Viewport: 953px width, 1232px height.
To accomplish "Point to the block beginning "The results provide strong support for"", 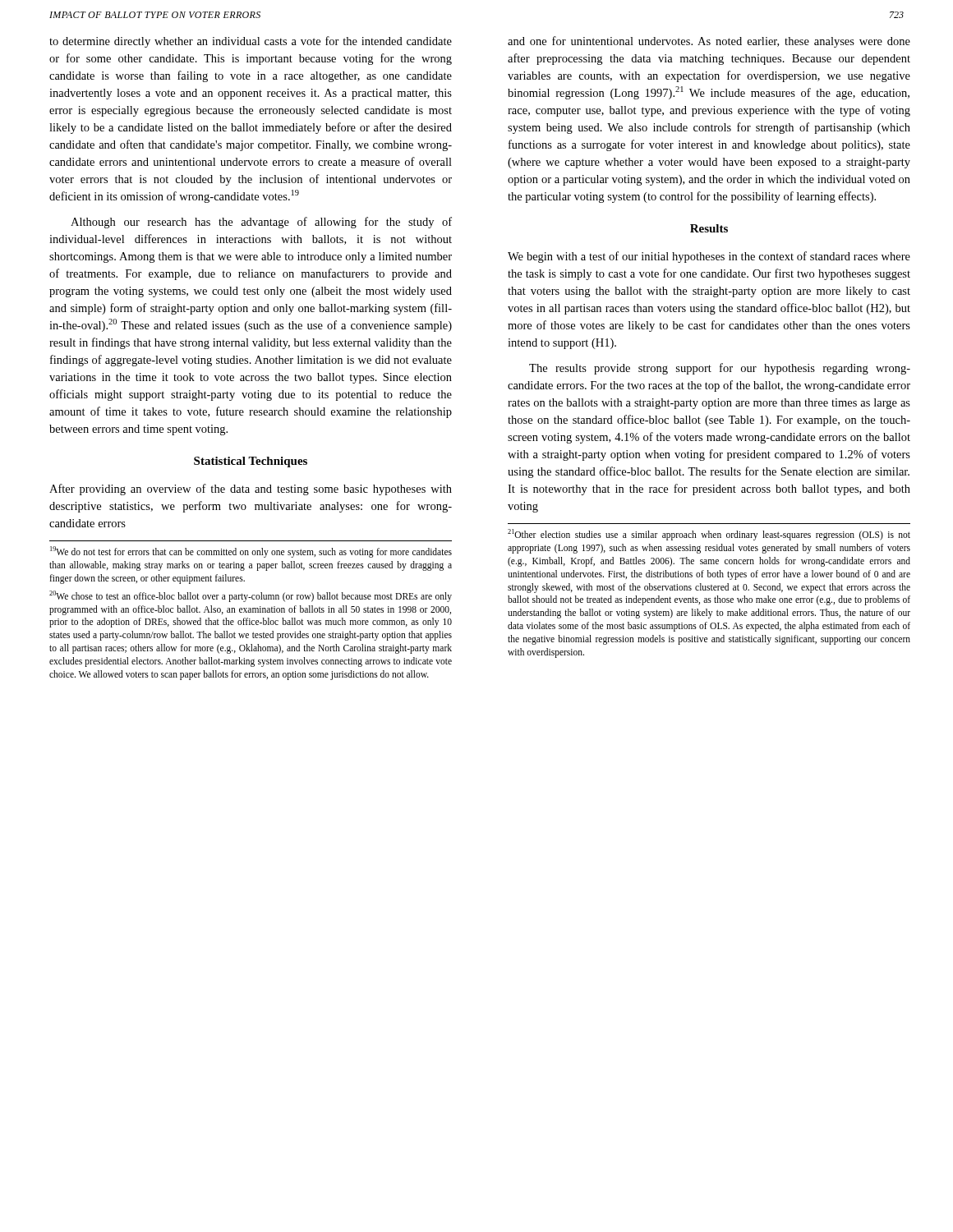I will point(709,437).
